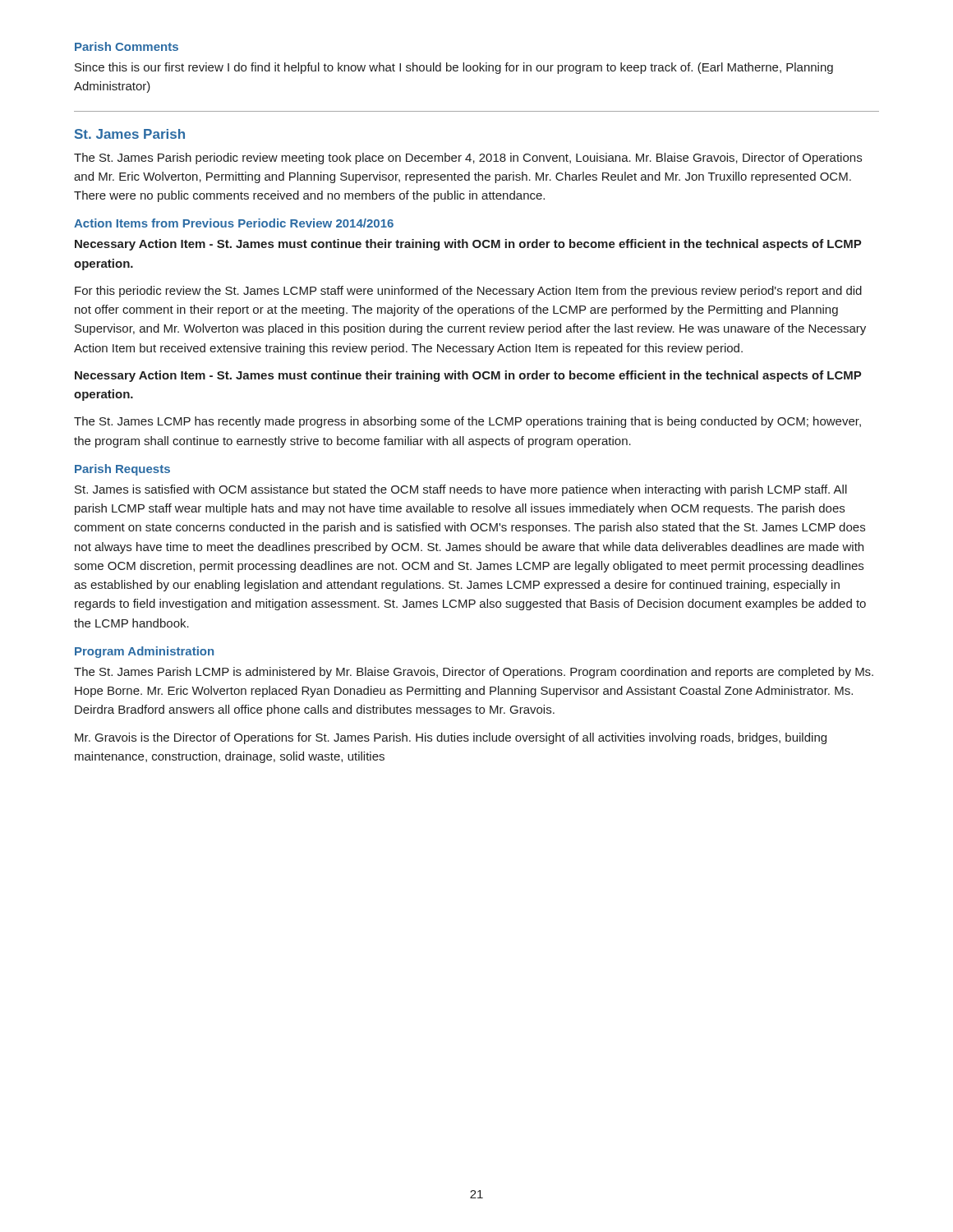This screenshot has height=1232, width=953.
Task: Find the text block starting "The St. James LCMP has recently made"
Action: pyautogui.click(x=468, y=431)
